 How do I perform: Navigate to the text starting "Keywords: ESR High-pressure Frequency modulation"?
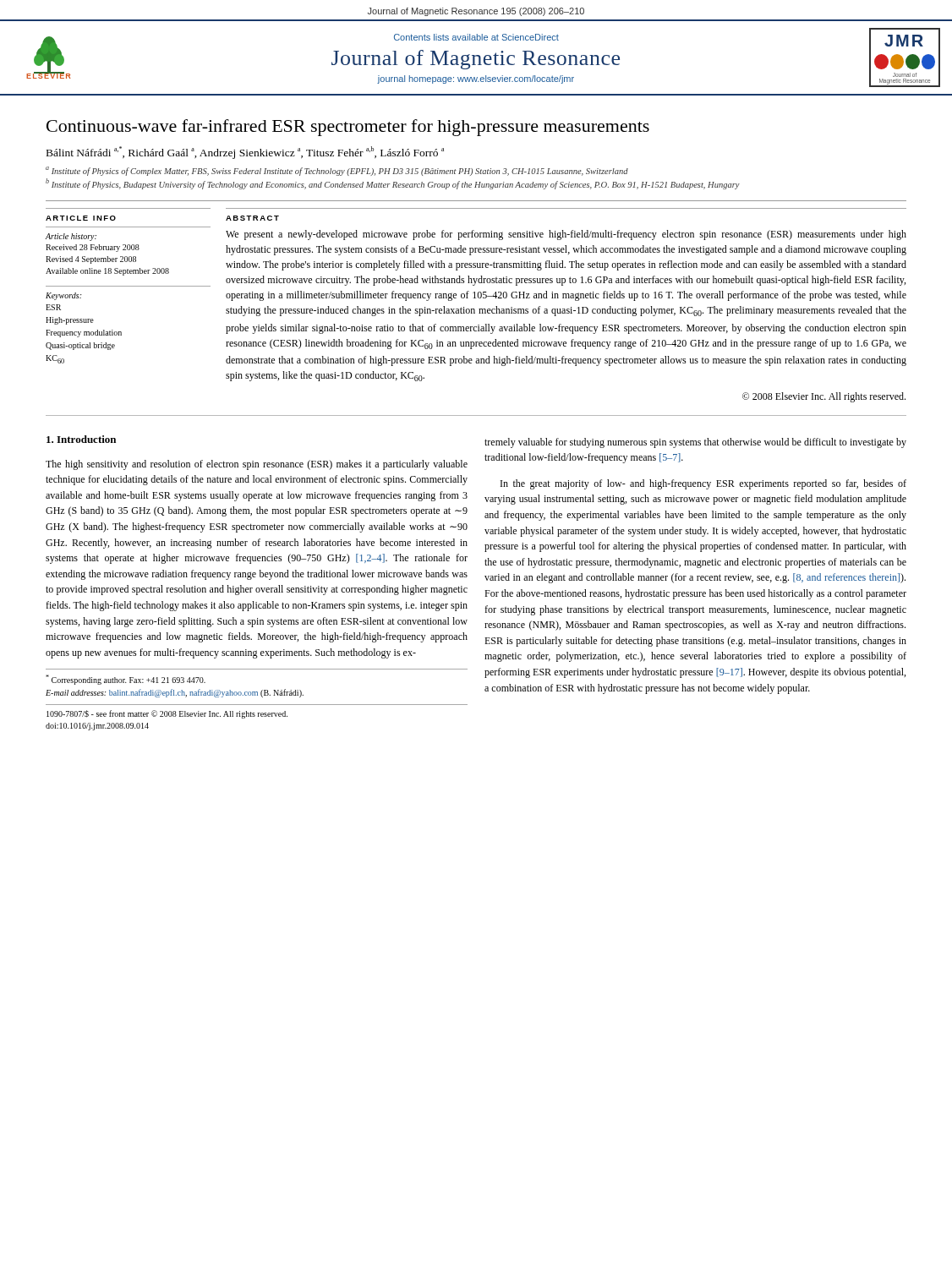click(x=128, y=329)
